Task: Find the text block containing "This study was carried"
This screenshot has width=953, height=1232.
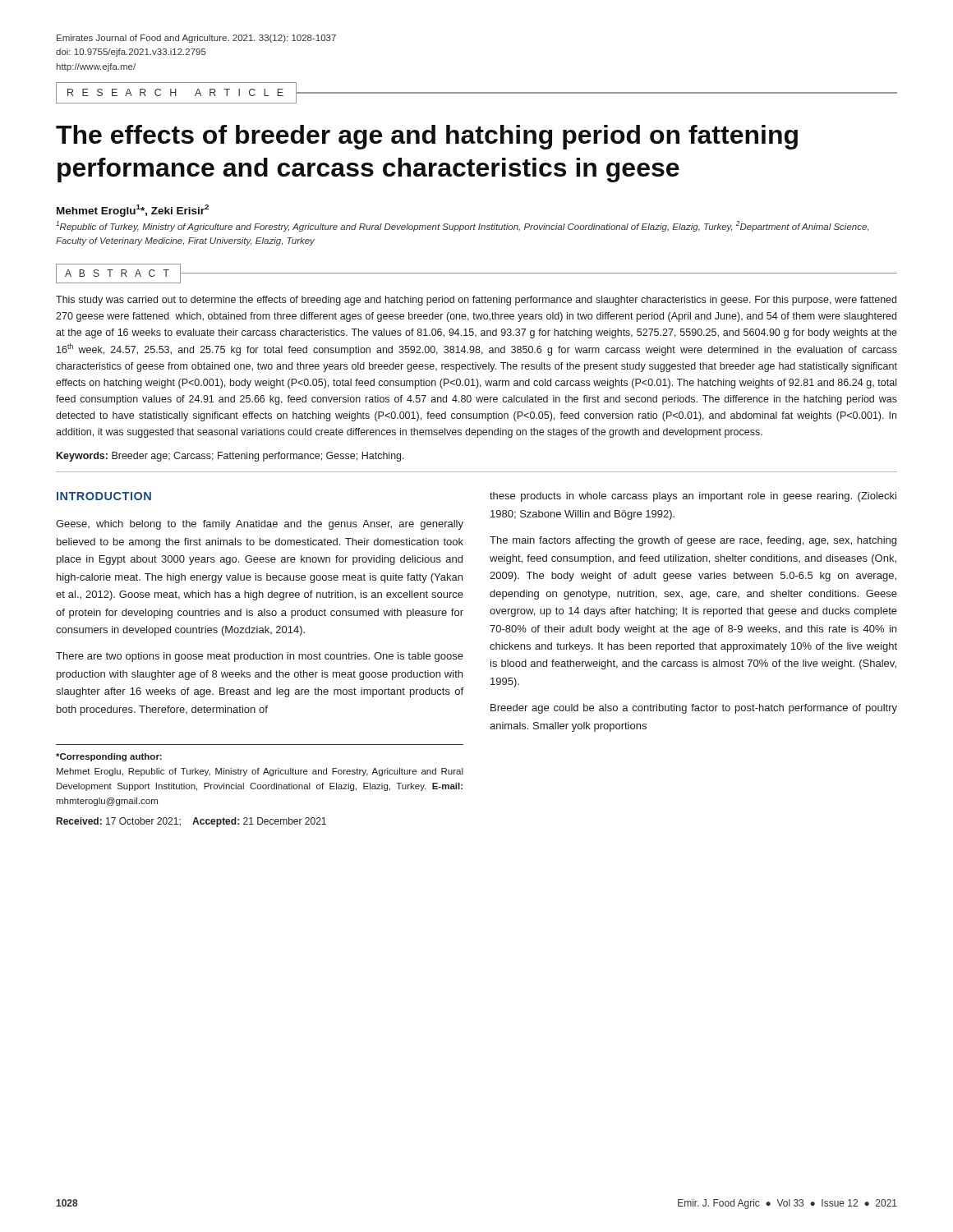Action: click(476, 366)
